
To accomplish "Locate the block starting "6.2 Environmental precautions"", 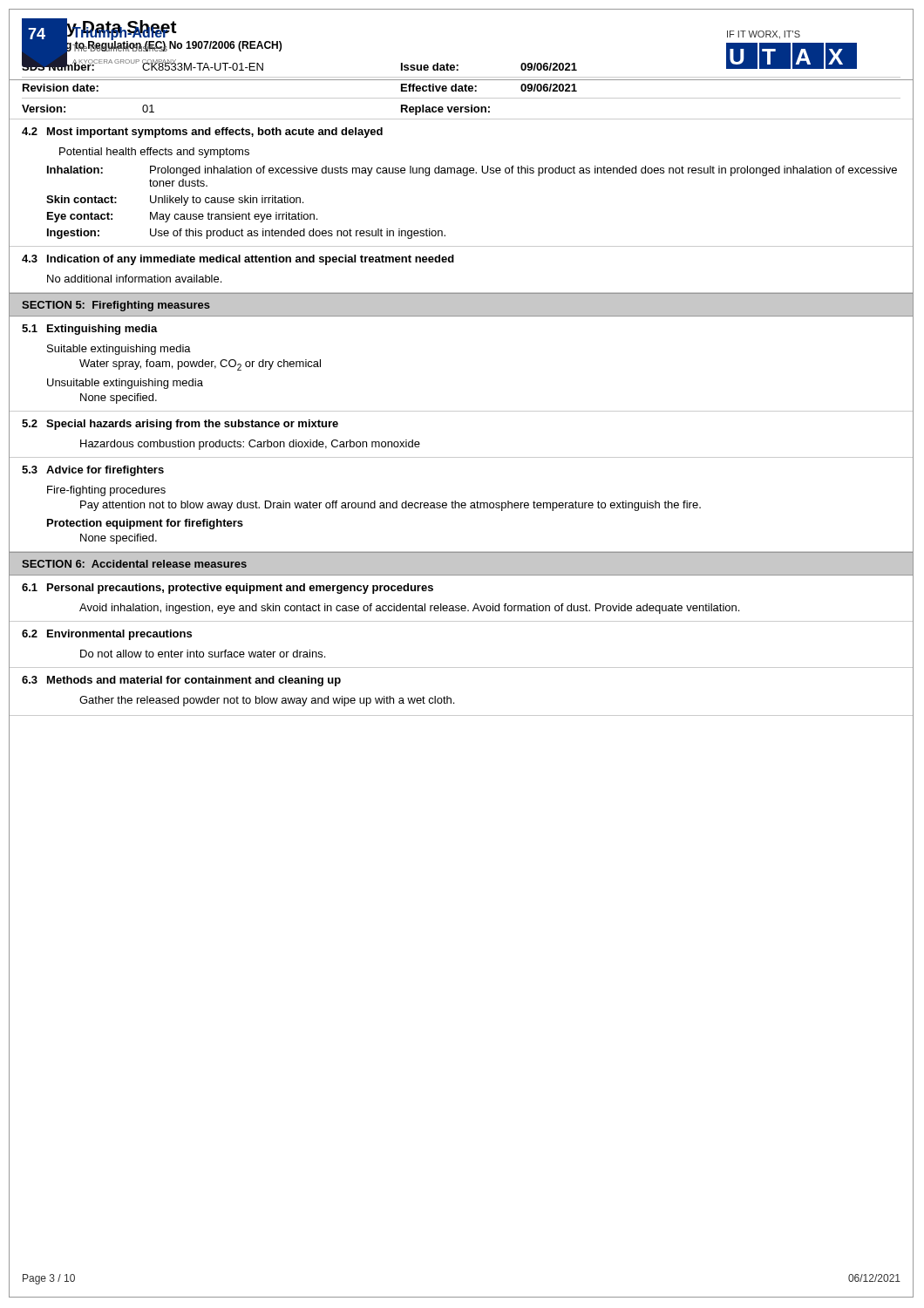I will (107, 633).
